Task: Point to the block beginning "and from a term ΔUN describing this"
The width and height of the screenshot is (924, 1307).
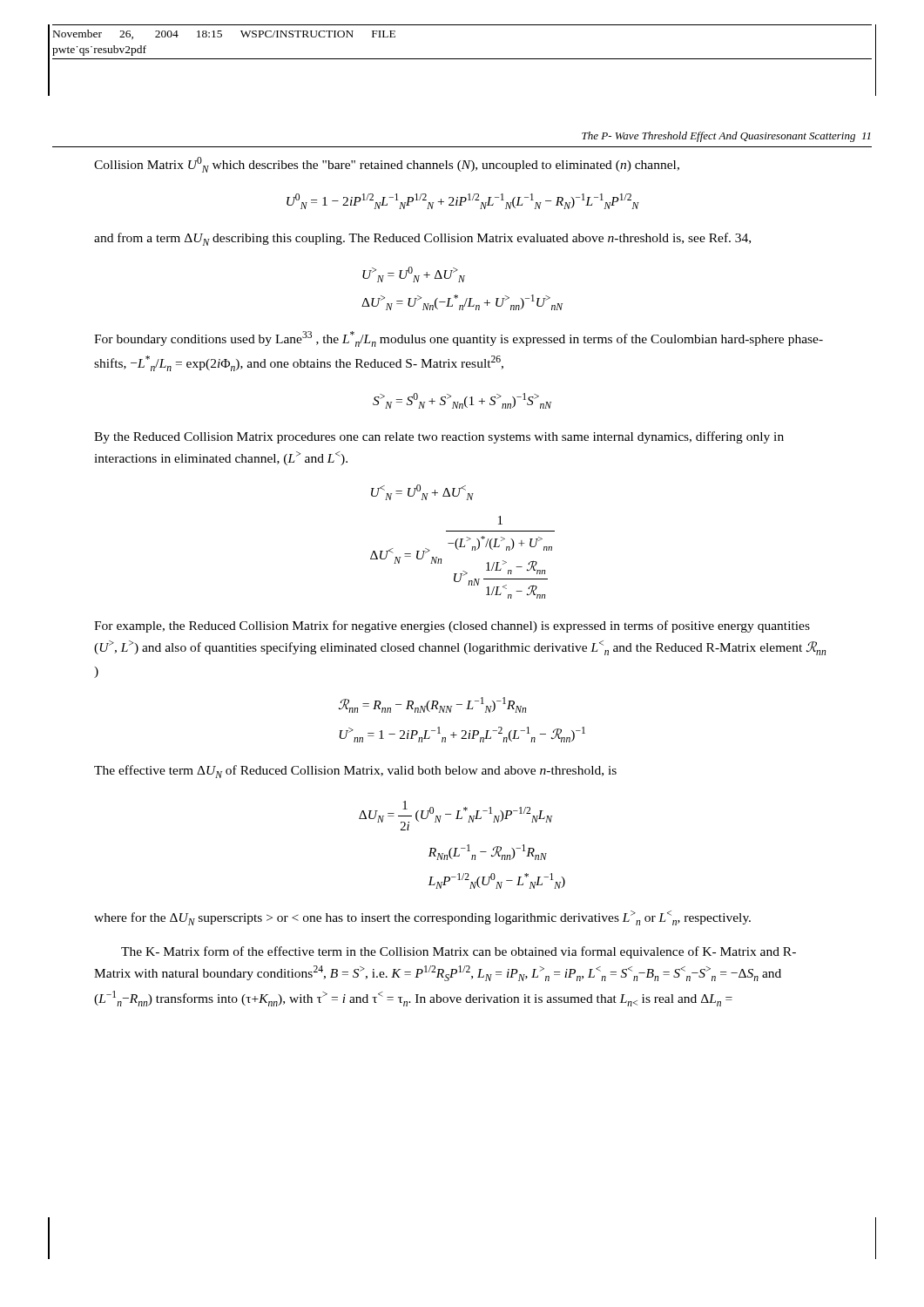Action: point(423,239)
